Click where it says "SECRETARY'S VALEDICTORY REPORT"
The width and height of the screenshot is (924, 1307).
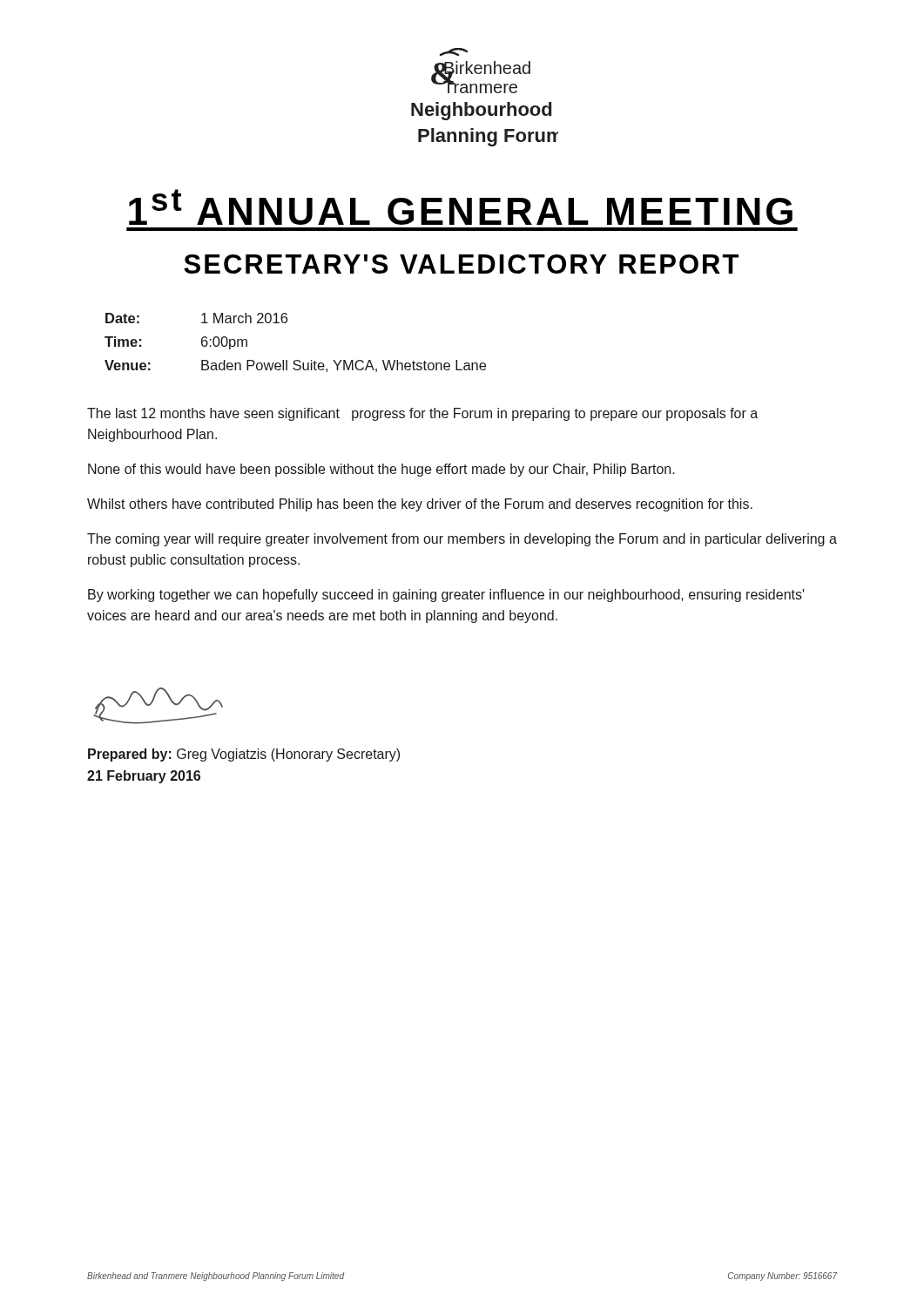tap(462, 265)
